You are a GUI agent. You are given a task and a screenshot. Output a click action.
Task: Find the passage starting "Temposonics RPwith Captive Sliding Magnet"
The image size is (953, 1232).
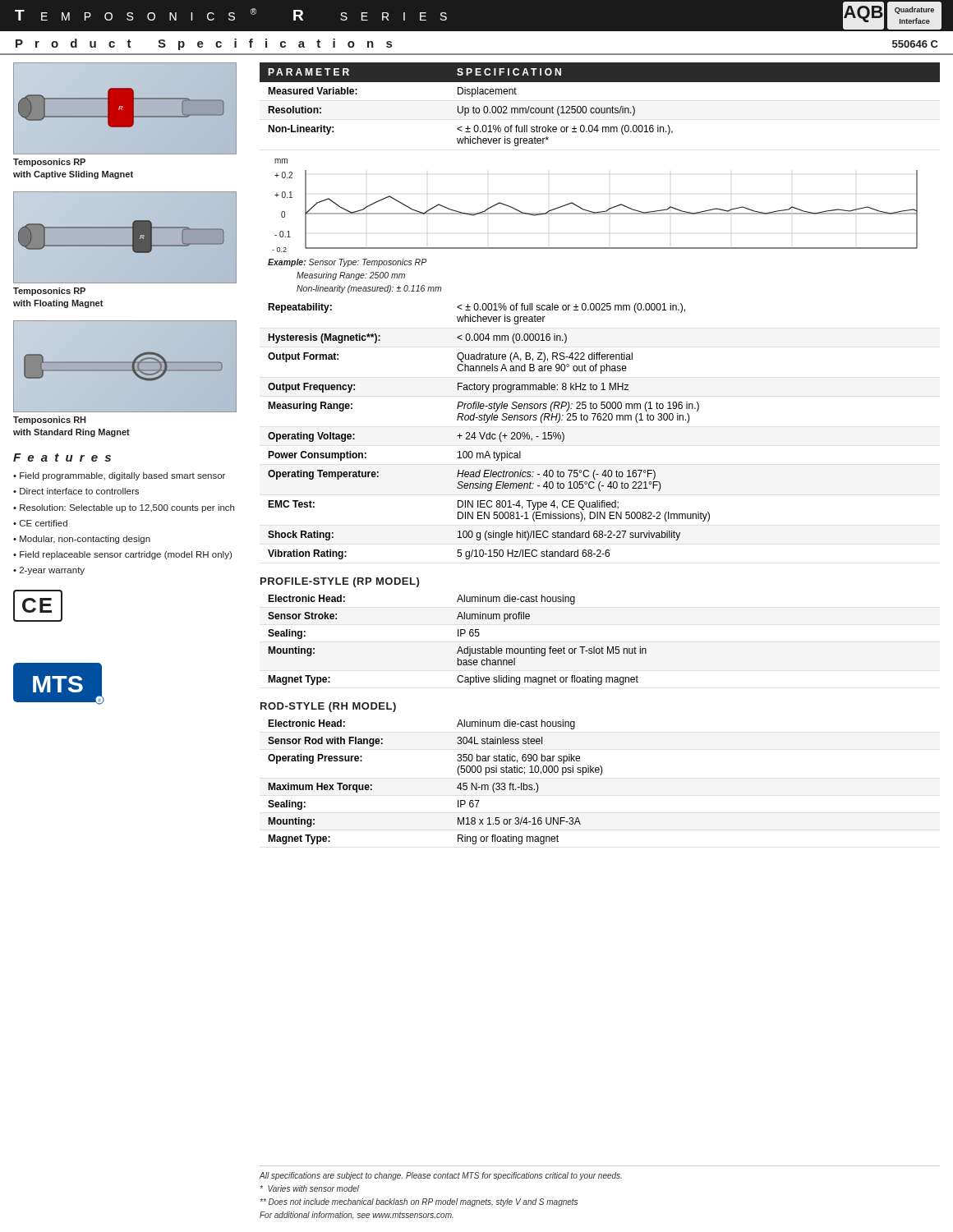click(x=73, y=168)
